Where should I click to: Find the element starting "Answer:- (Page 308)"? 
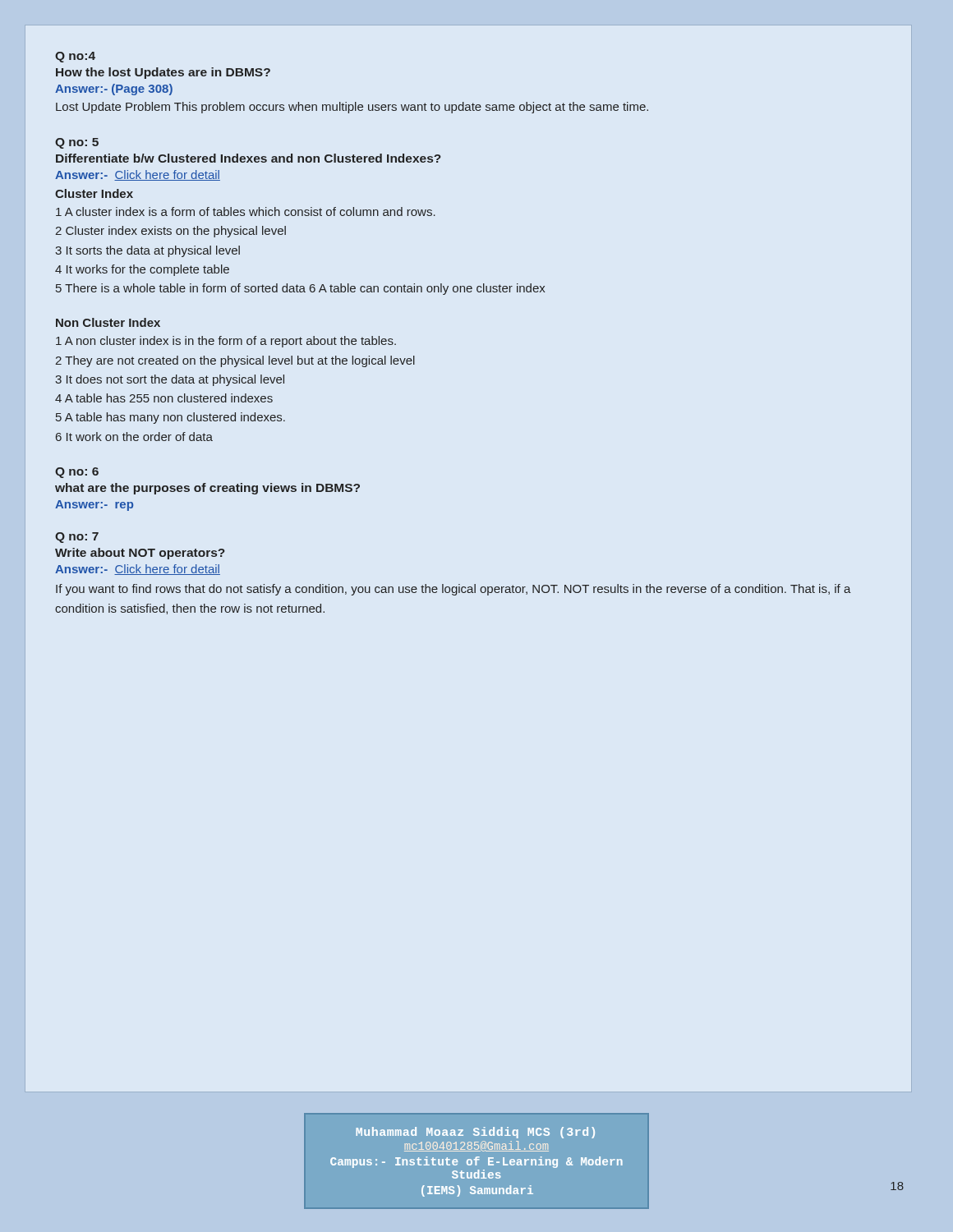114,88
